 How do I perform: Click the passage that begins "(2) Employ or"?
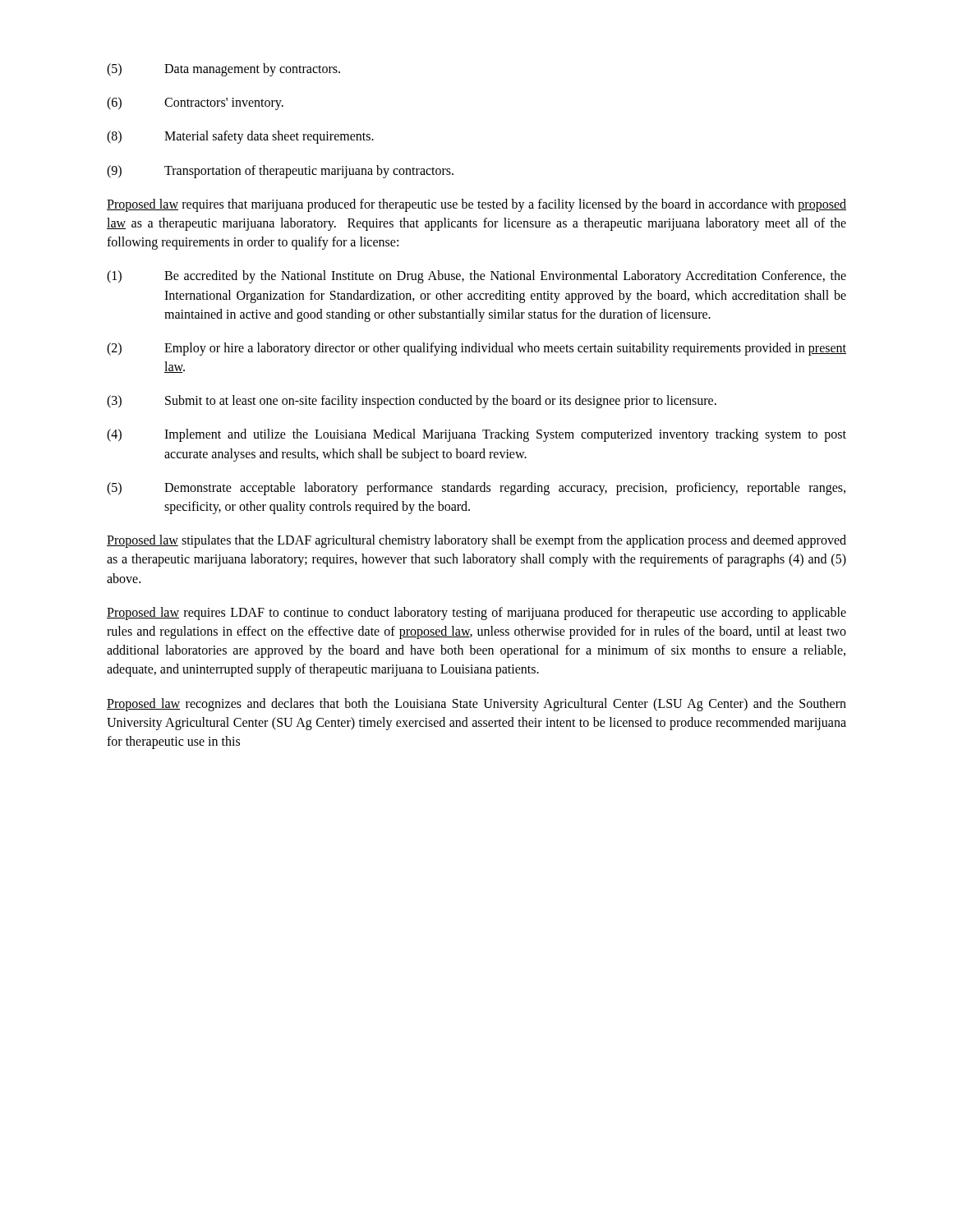[x=476, y=357]
